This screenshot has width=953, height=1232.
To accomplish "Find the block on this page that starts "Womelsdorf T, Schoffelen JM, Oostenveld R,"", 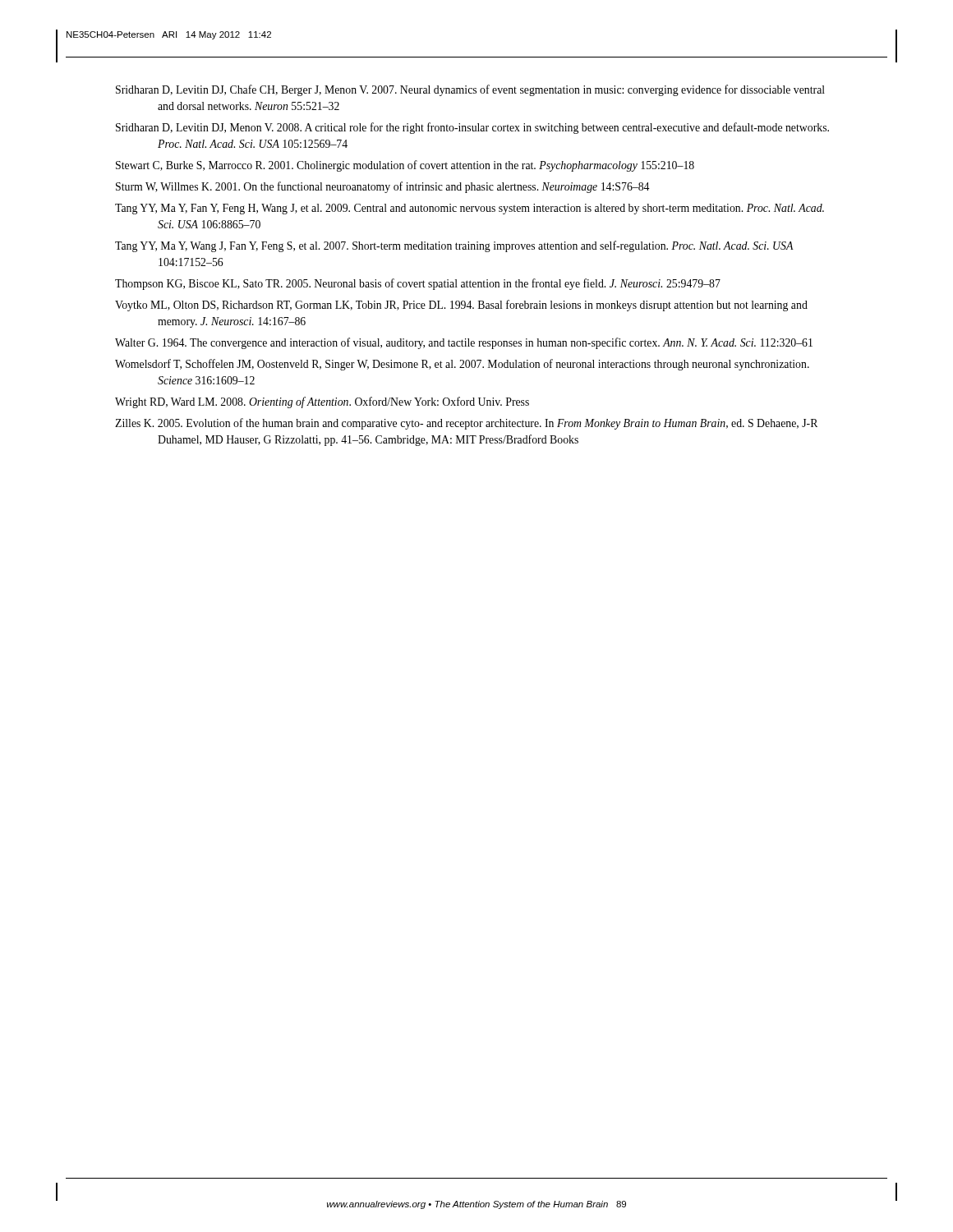I will pyautogui.click(x=462, y=372).
